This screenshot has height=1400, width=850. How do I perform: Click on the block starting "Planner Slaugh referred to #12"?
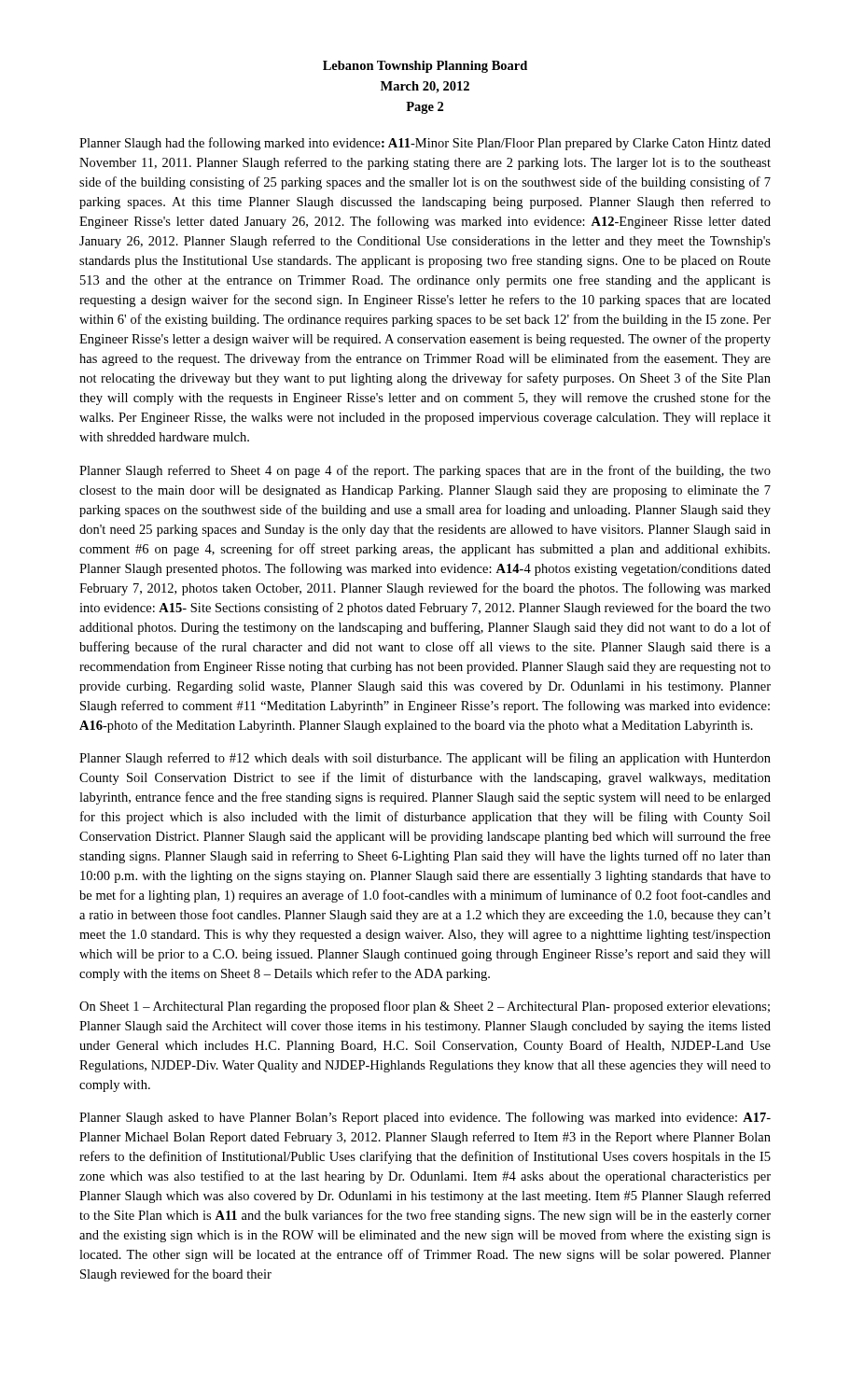(425, 865)
